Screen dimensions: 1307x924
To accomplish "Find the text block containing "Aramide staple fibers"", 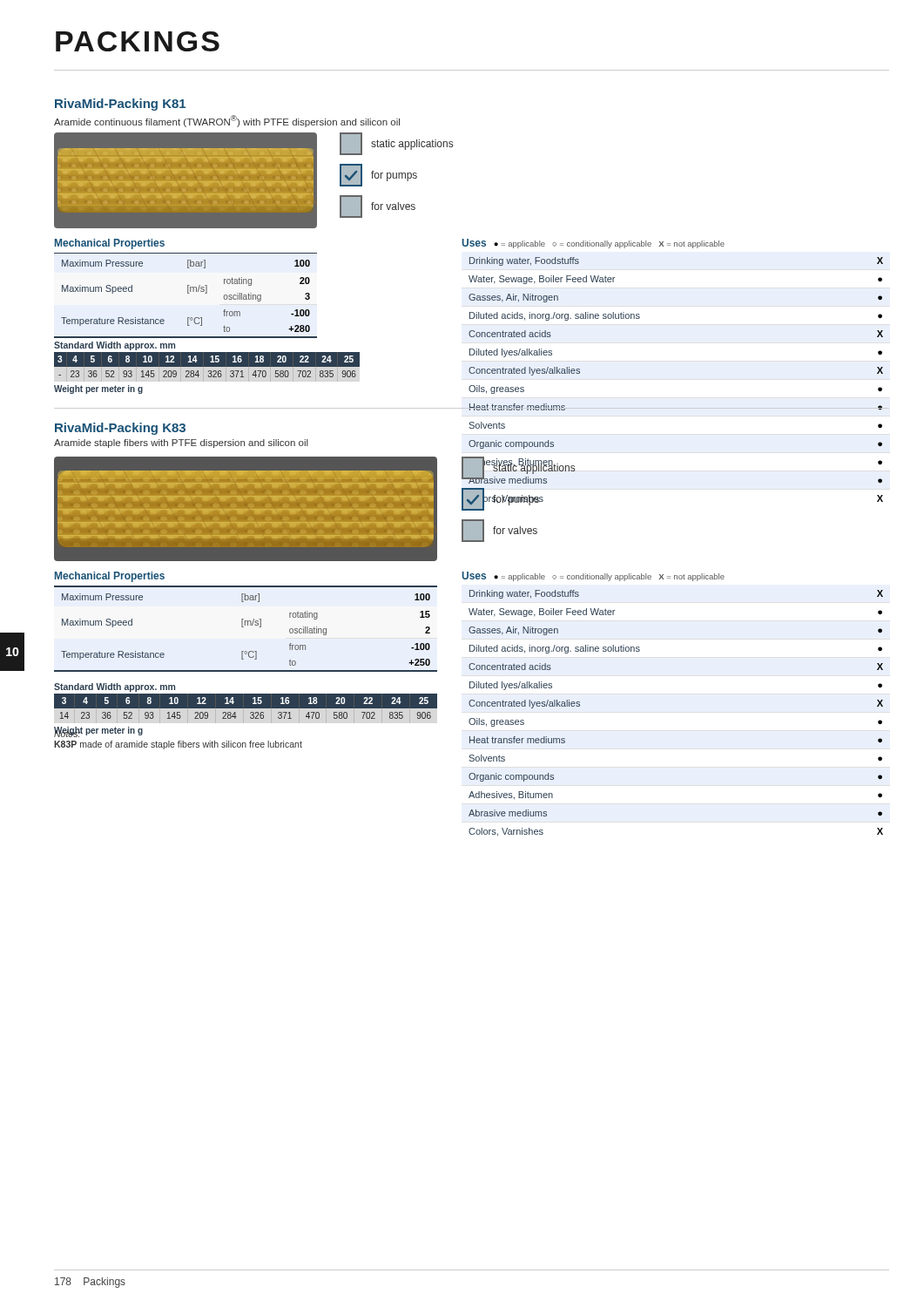I will pos(181,443).
